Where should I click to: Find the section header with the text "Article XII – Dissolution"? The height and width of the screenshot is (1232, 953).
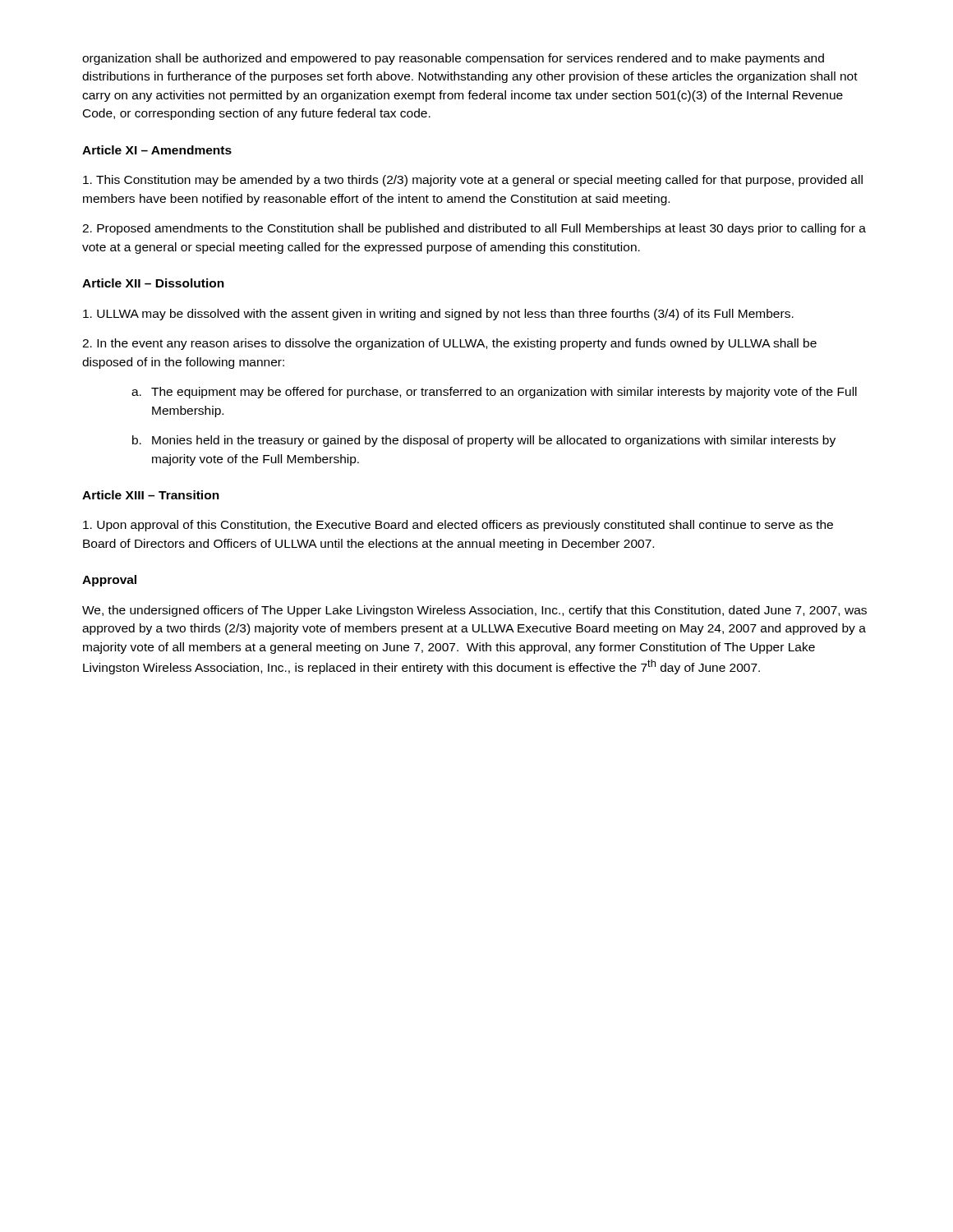point(153,283)
